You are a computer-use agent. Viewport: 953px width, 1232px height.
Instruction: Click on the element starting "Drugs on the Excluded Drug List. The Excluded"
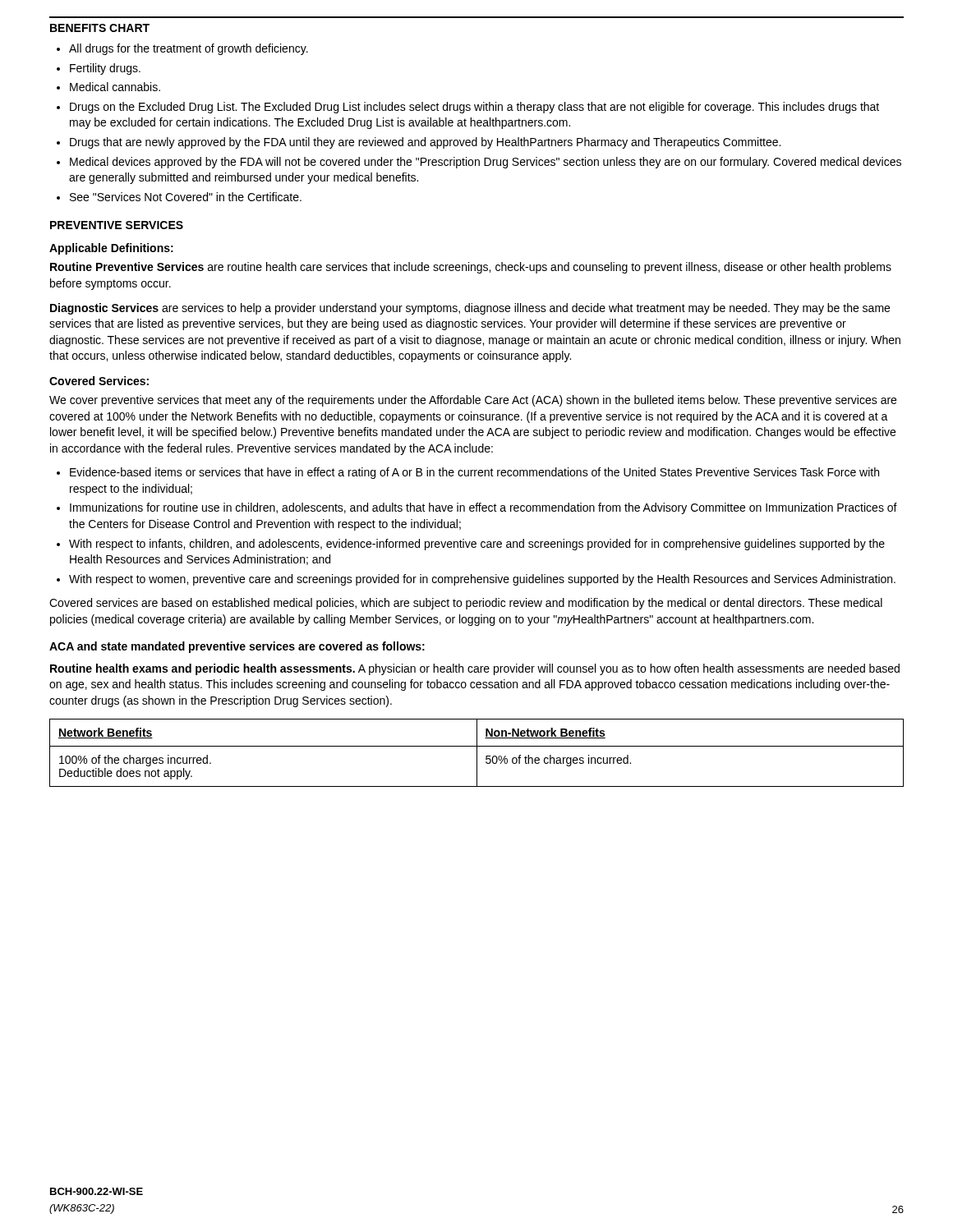[x=474, y=115]
